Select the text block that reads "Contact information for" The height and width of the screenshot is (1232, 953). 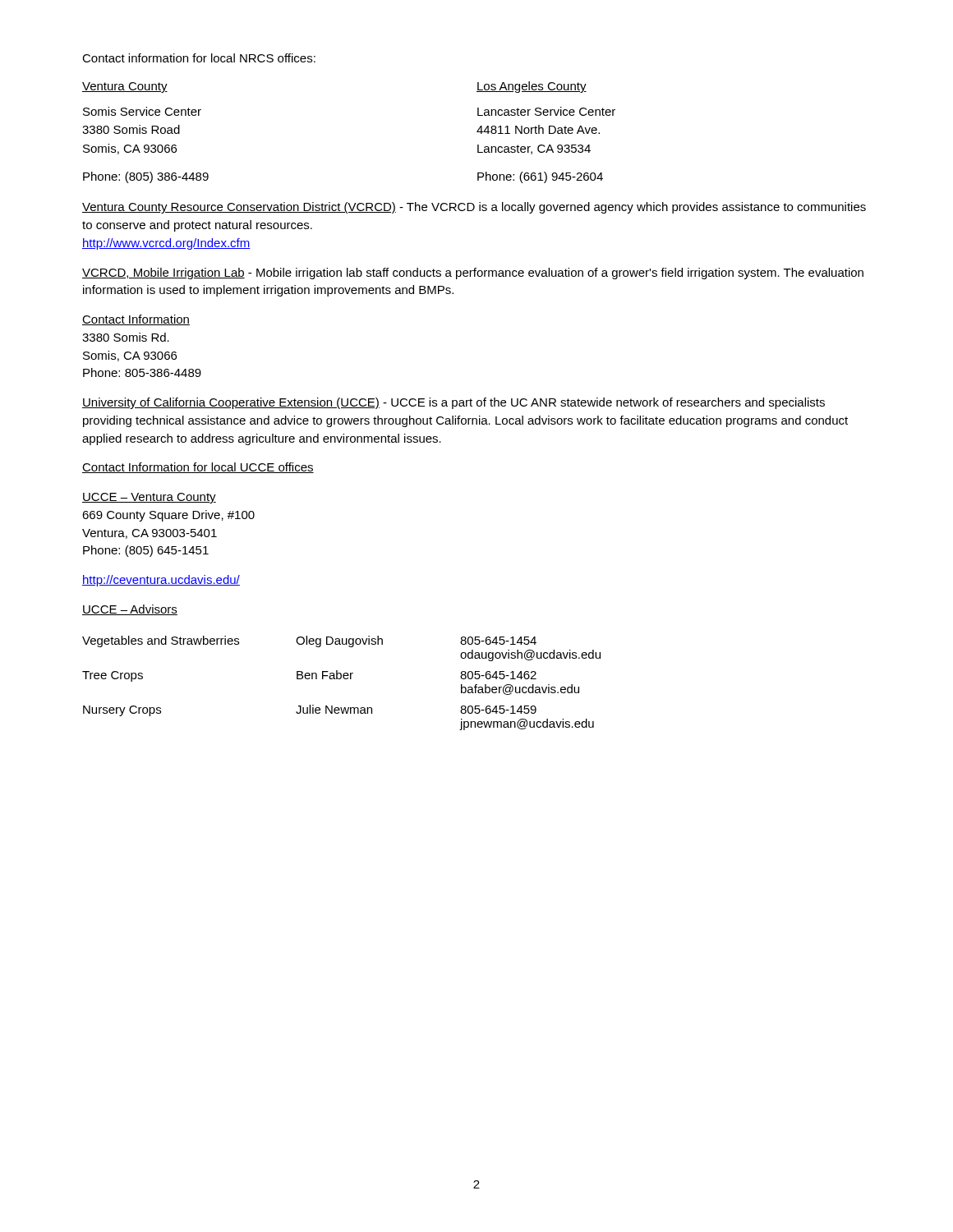tap(199, 58)
